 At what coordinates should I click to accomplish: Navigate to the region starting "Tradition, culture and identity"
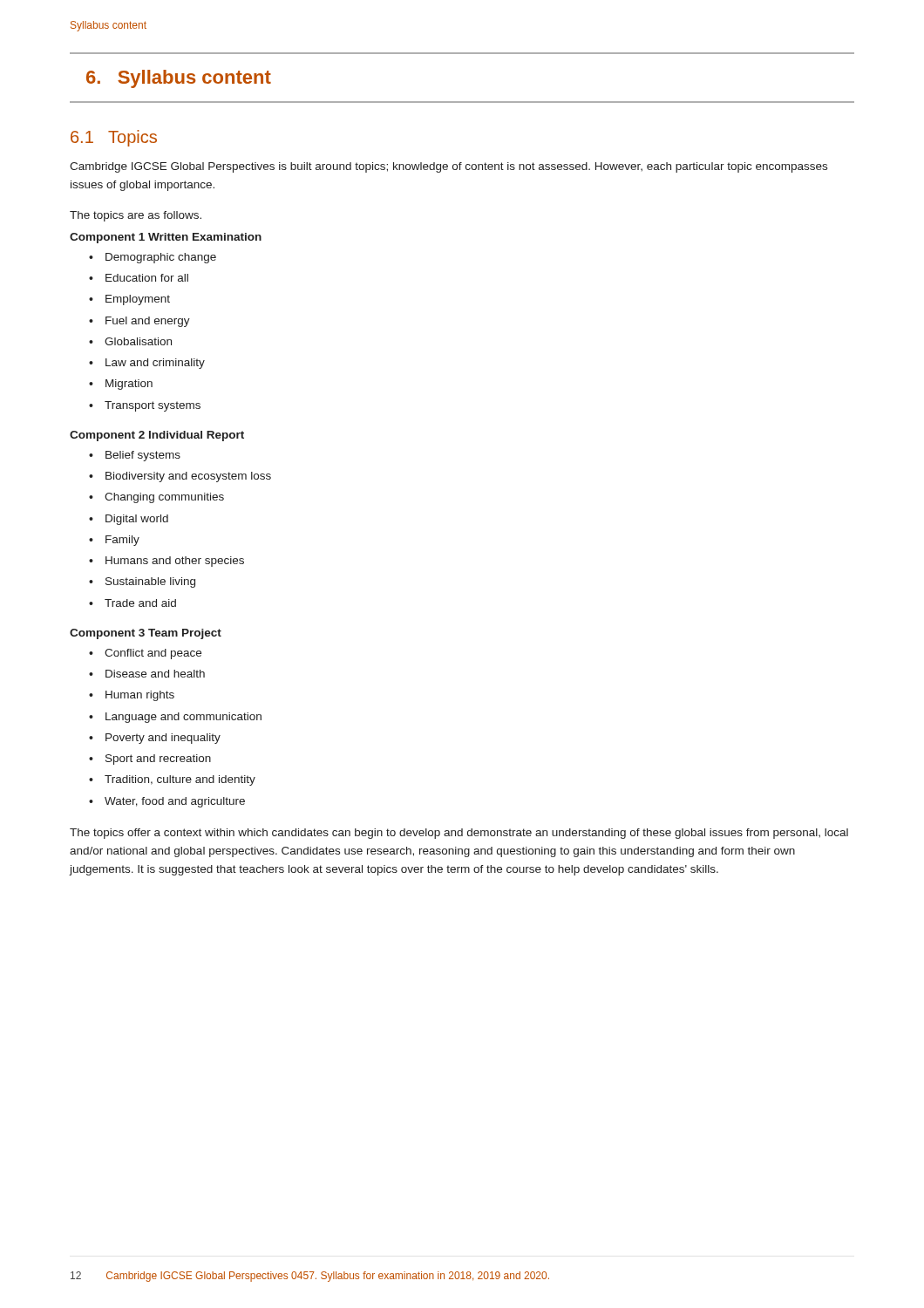coord(180,779)
